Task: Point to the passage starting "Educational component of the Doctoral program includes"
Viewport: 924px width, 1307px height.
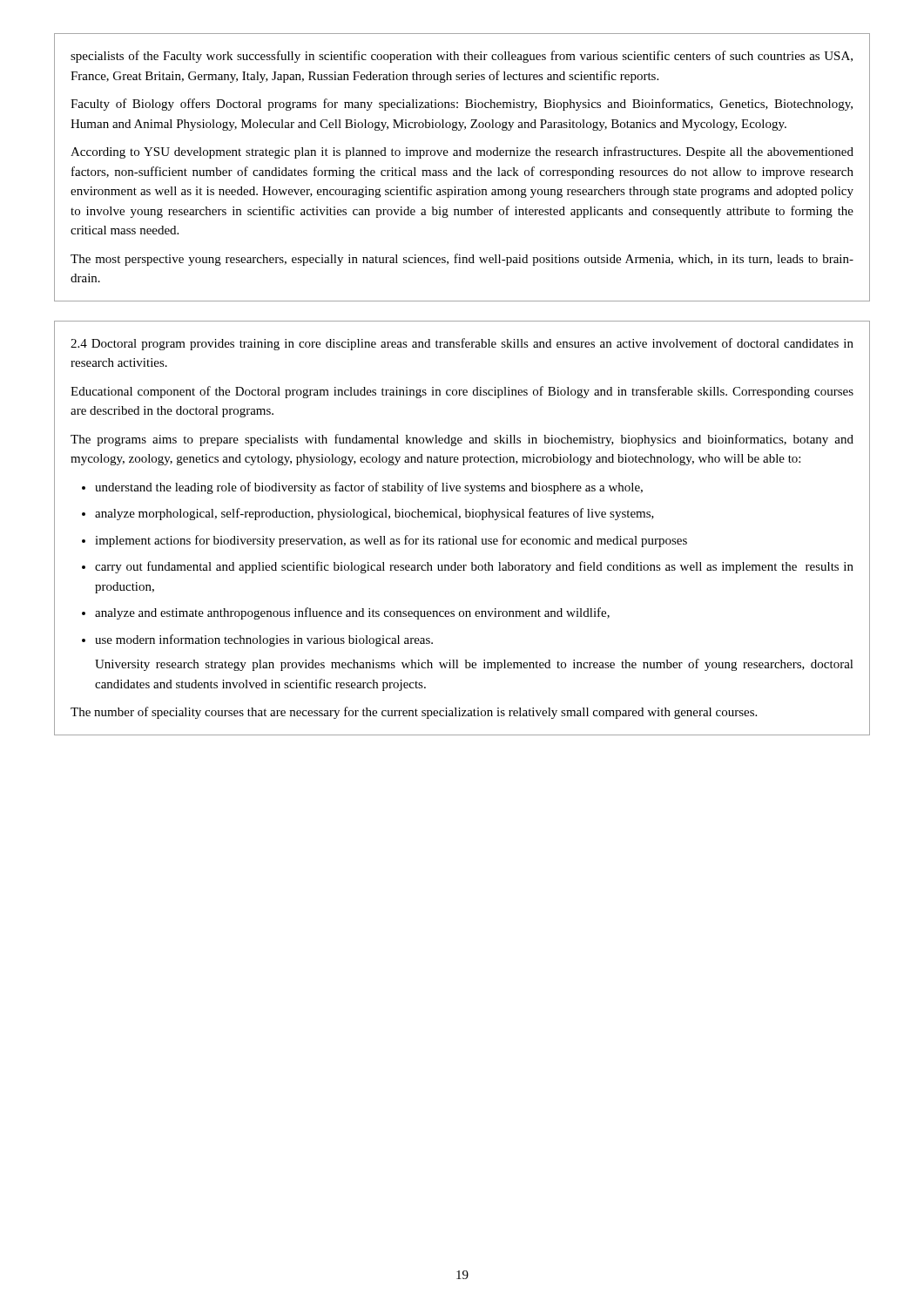Action: click(x=462, y=401)
